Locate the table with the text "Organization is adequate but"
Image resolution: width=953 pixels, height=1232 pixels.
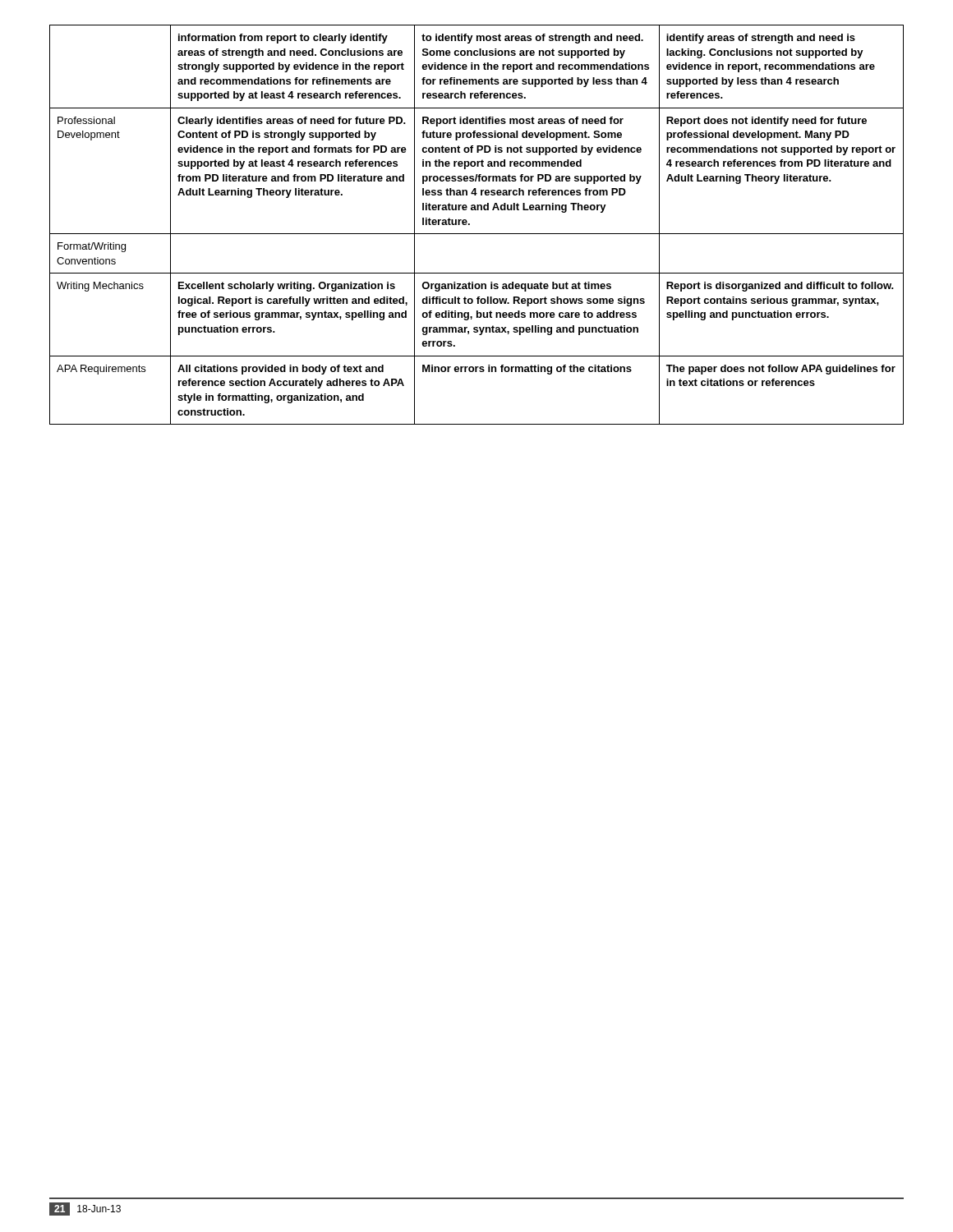tap(476, 225)
